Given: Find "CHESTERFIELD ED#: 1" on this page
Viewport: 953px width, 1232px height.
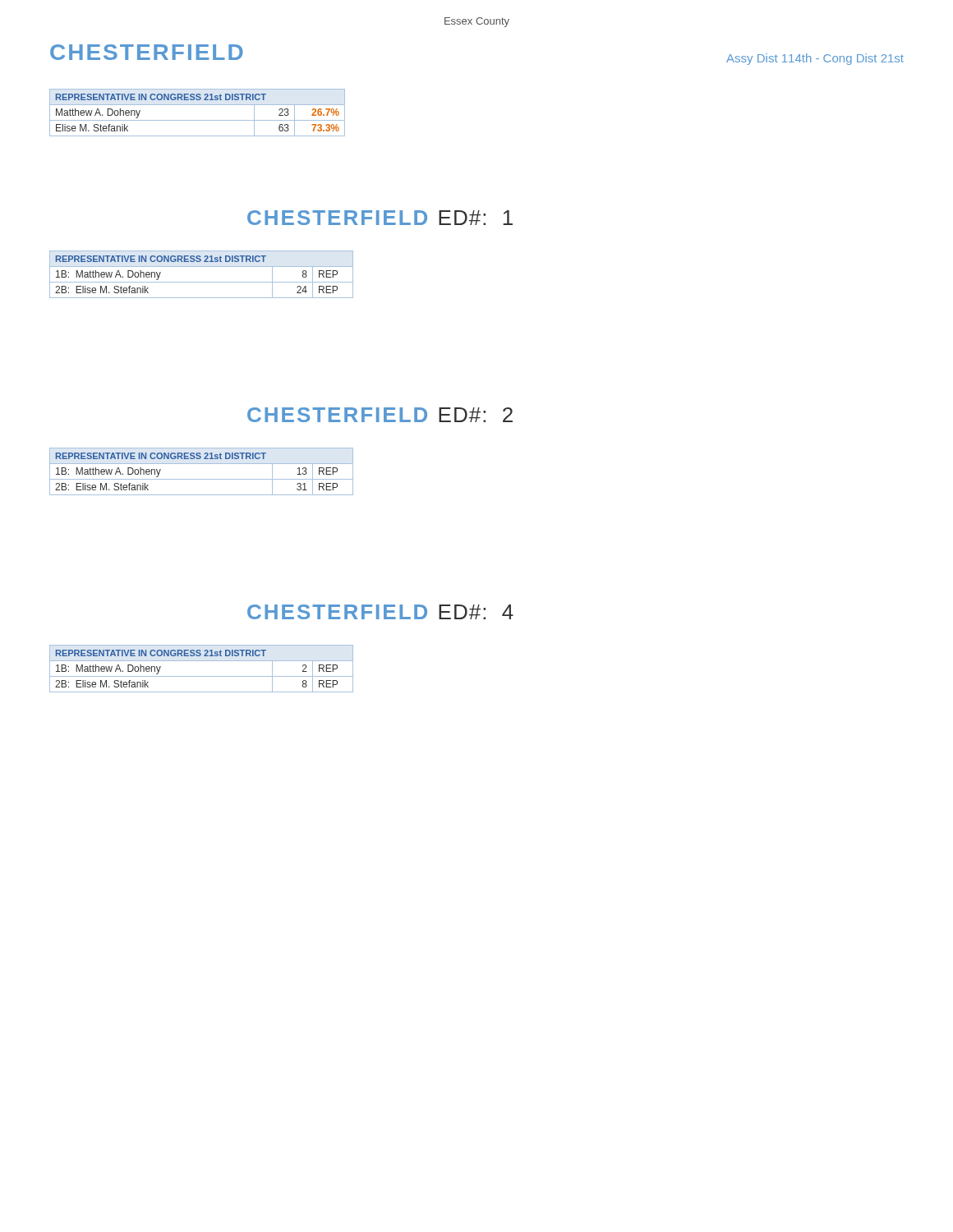Looking at the screenshot, I should [x=380, y=218].
